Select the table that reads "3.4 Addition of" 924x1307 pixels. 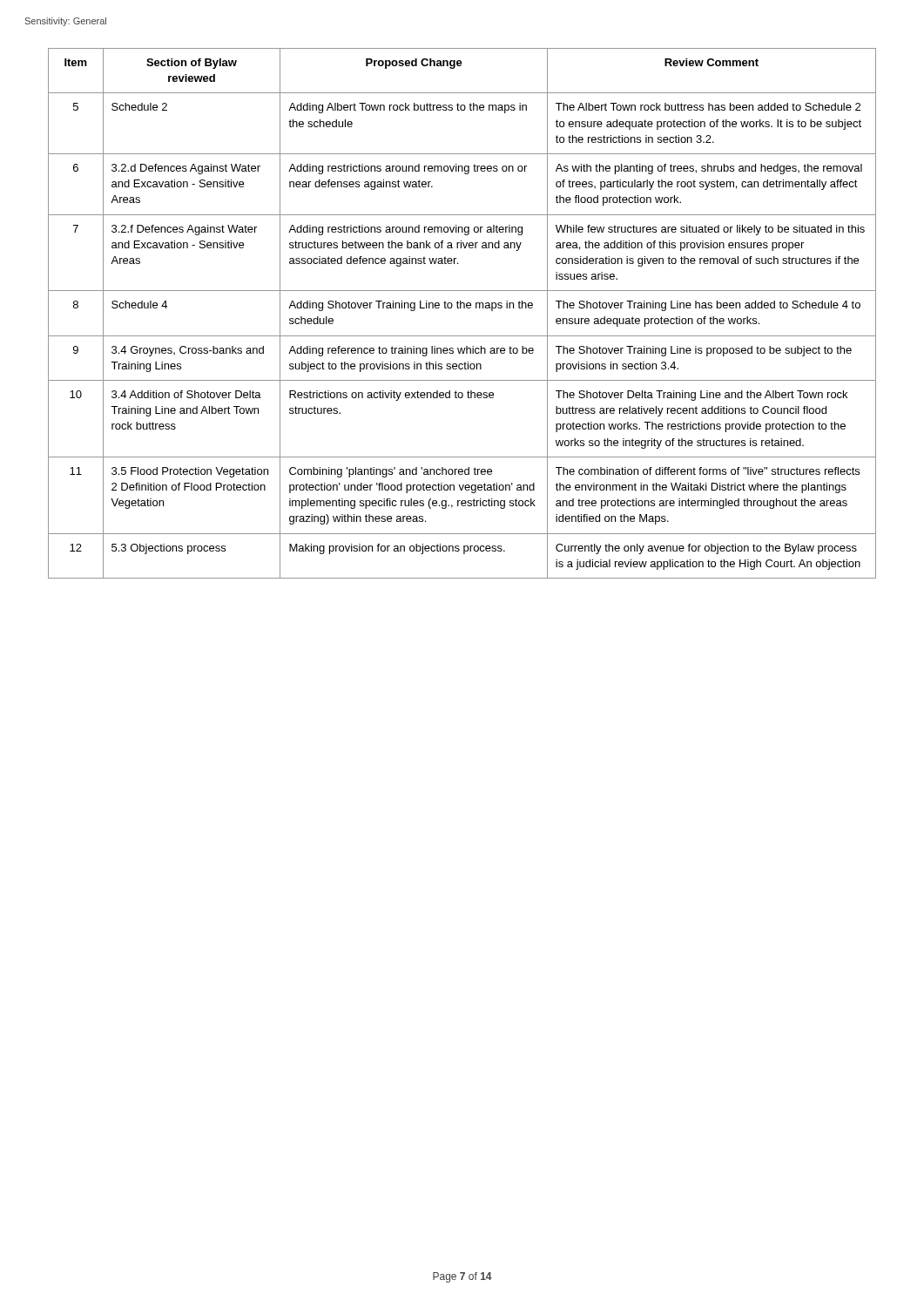click(462, 313)
